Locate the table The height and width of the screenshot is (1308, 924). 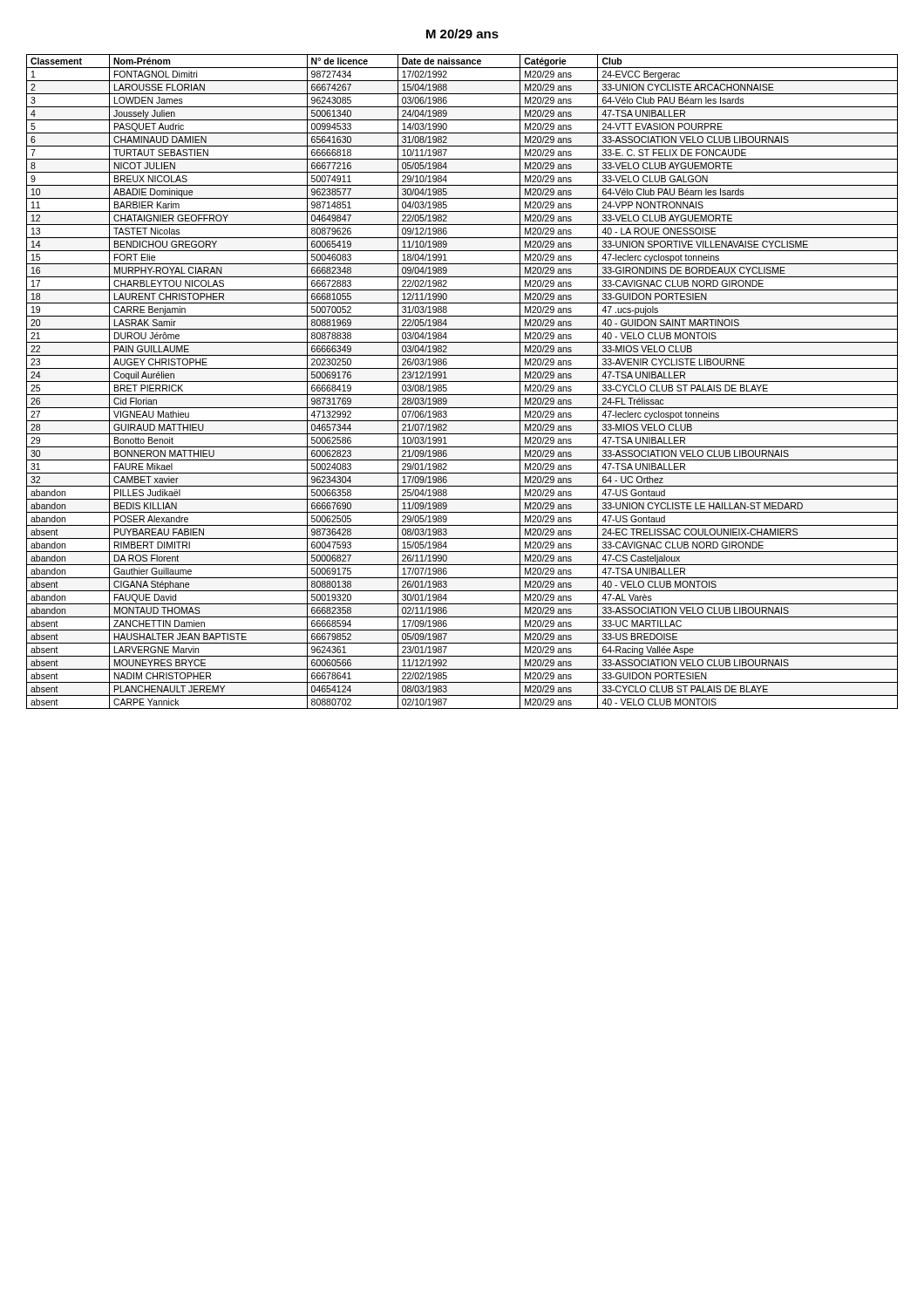point(462,381)
